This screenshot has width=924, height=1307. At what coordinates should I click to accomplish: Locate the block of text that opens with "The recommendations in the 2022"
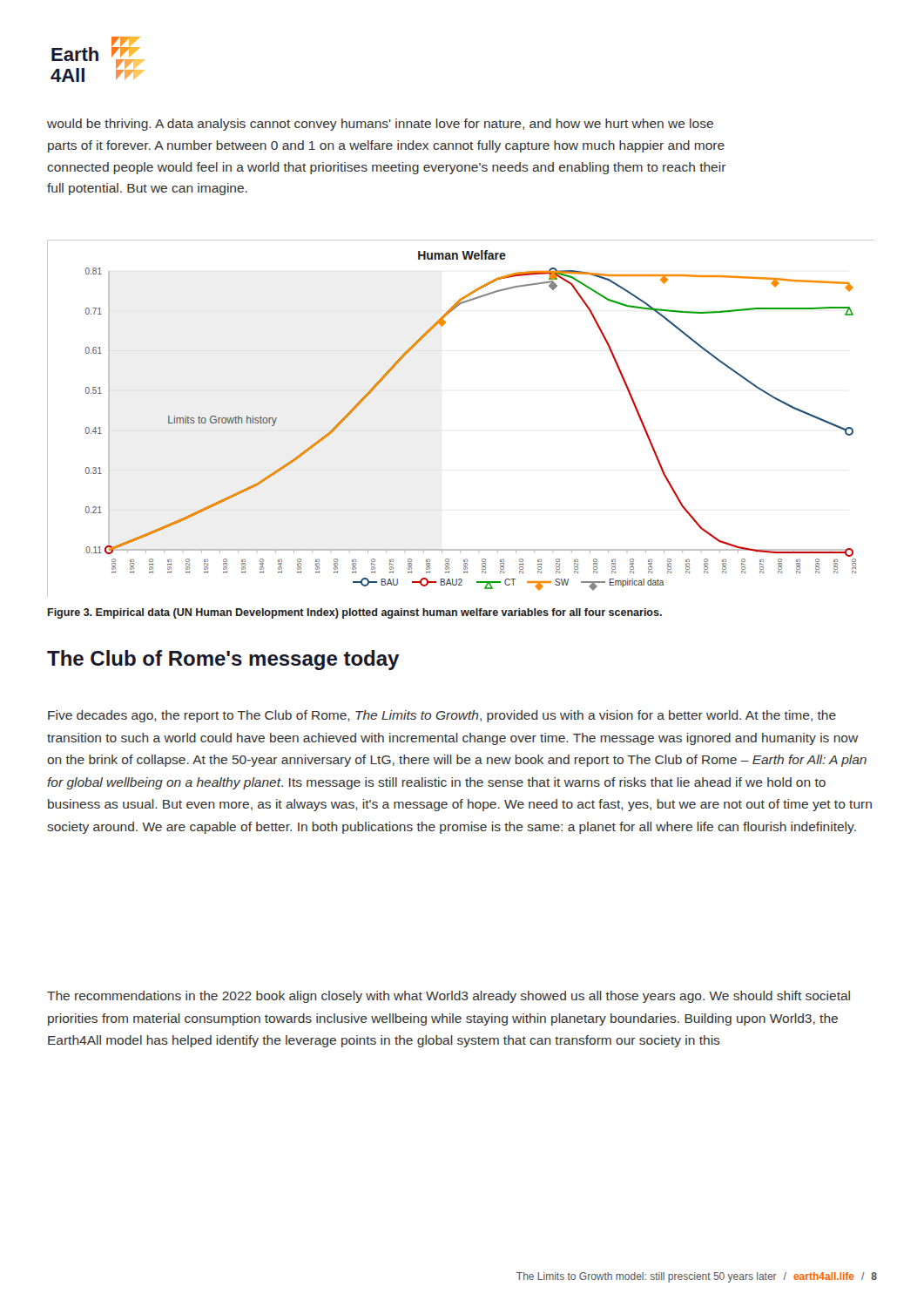tap(449, 1018)
